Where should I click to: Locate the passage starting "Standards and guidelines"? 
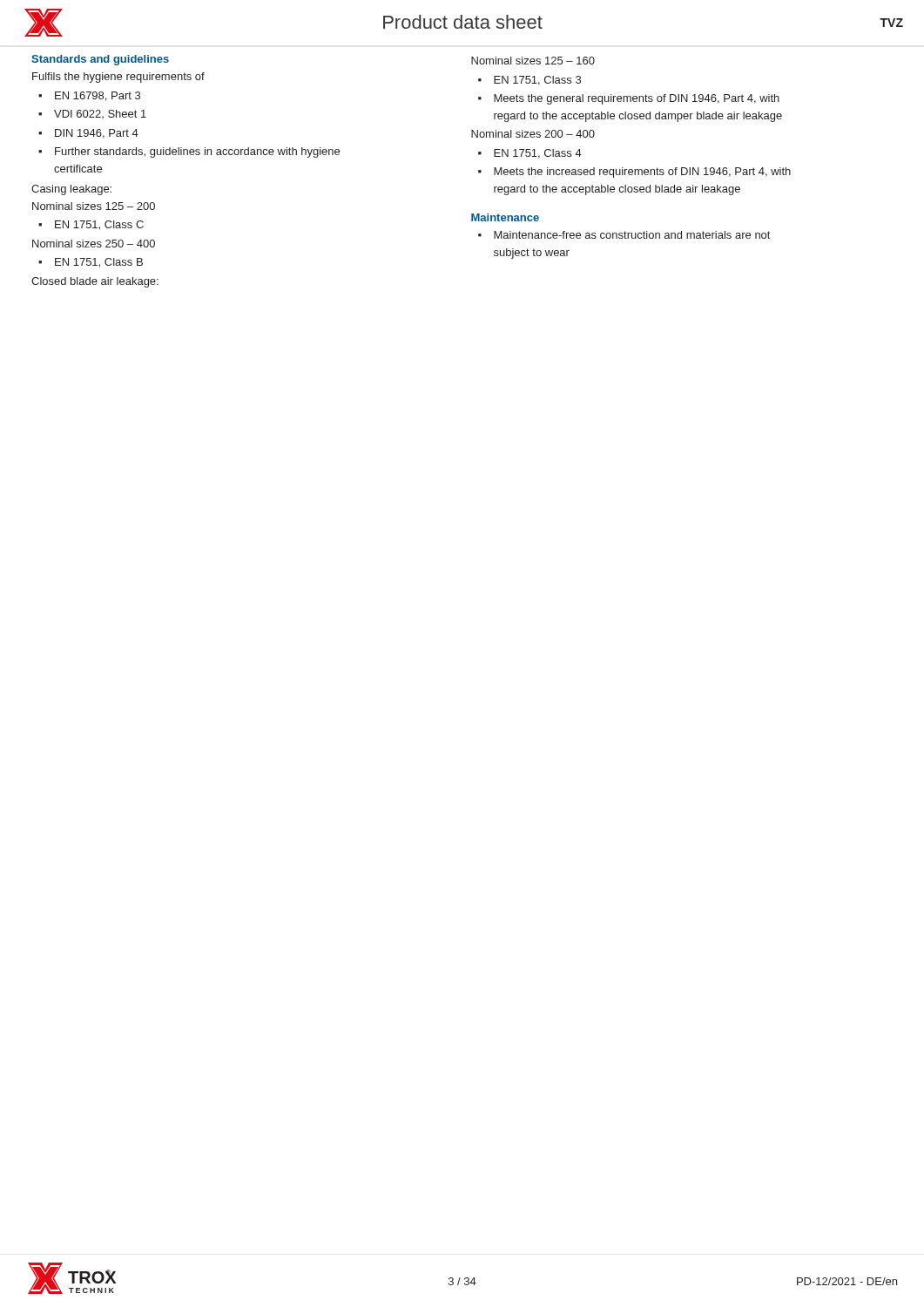100,59
